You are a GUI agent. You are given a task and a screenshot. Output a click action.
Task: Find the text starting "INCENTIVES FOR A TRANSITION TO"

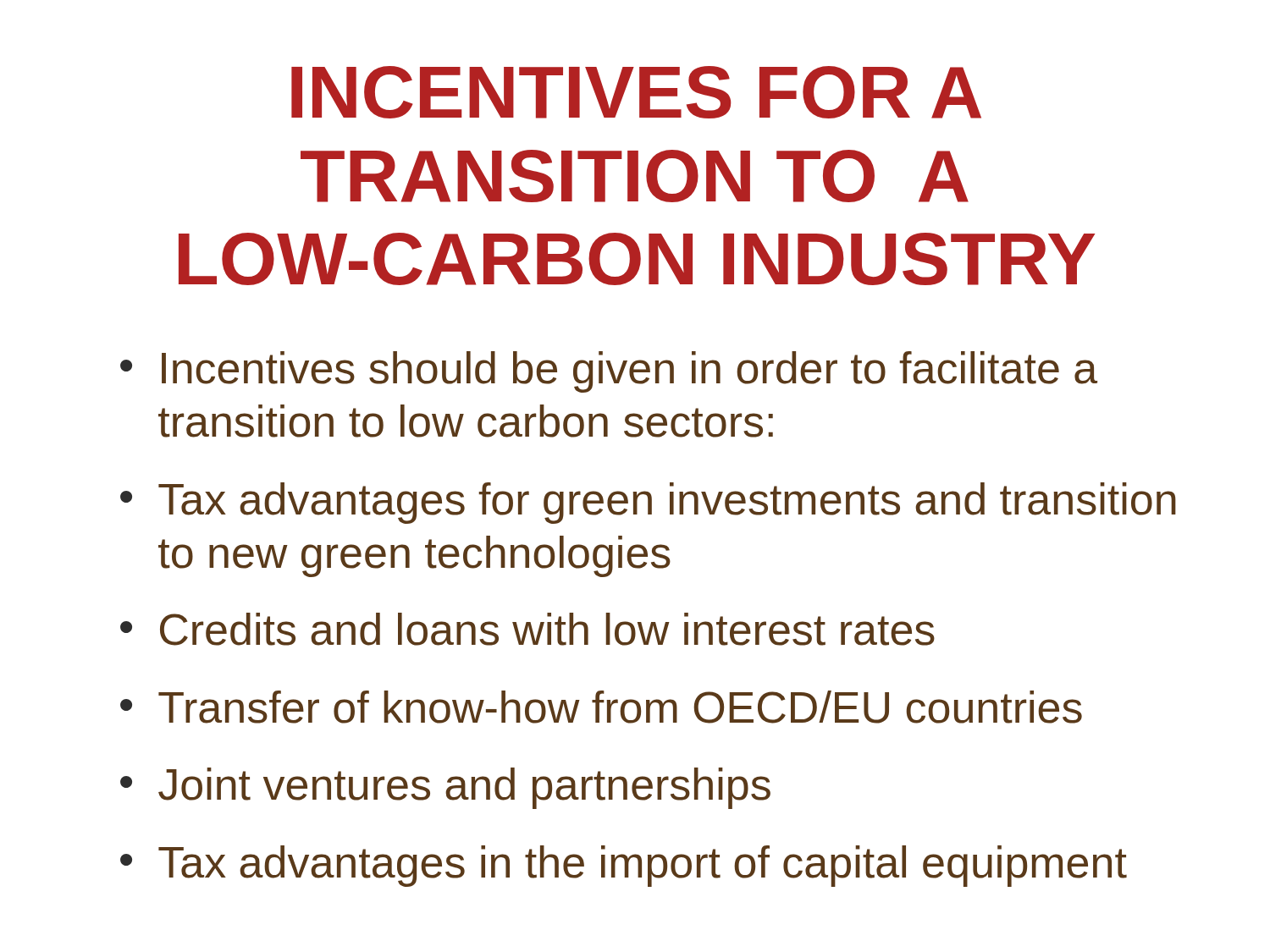pyautogui.click(x=635, y=176)
